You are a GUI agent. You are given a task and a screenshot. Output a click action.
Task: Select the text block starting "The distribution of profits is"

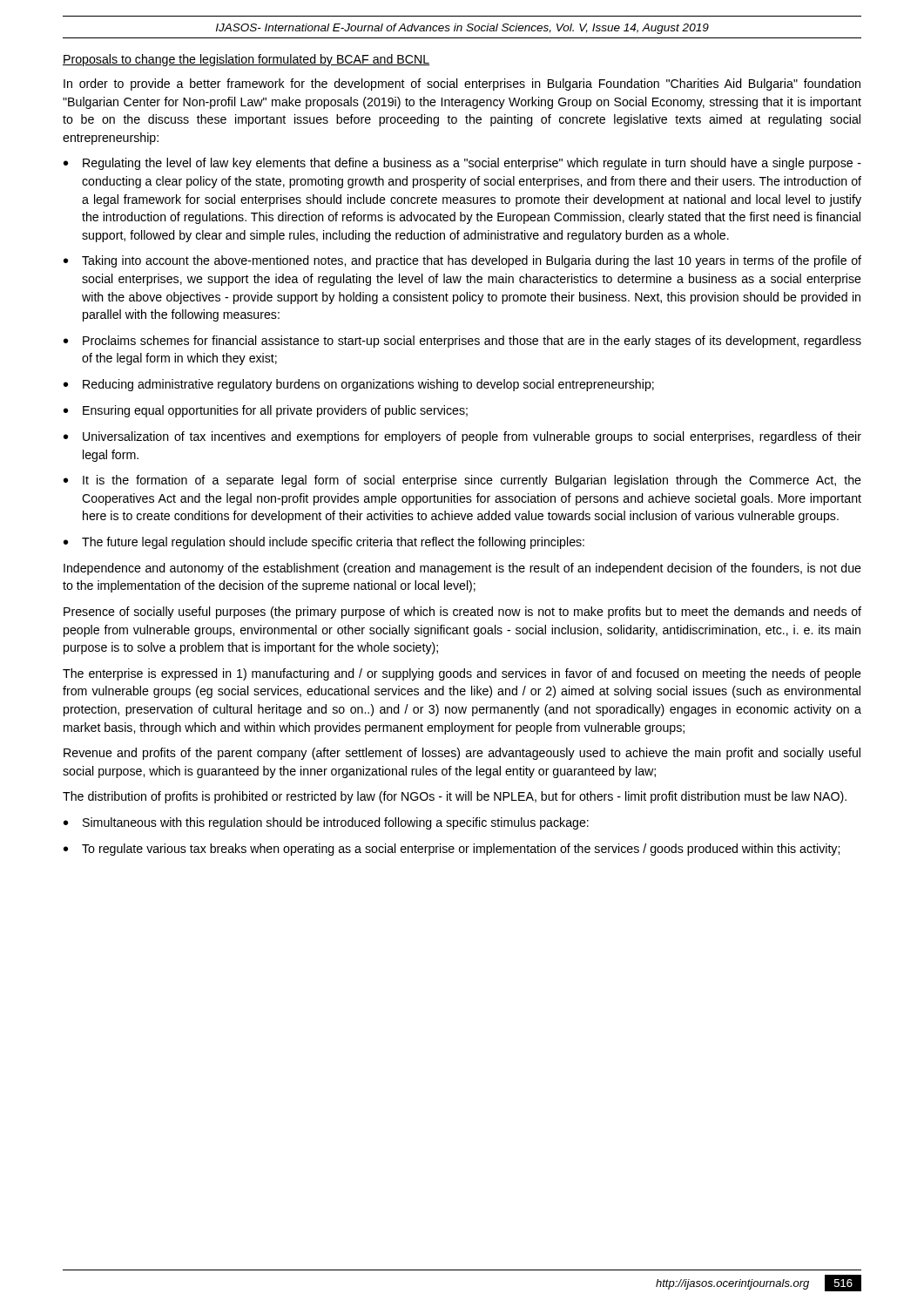(x=455, y=797)
